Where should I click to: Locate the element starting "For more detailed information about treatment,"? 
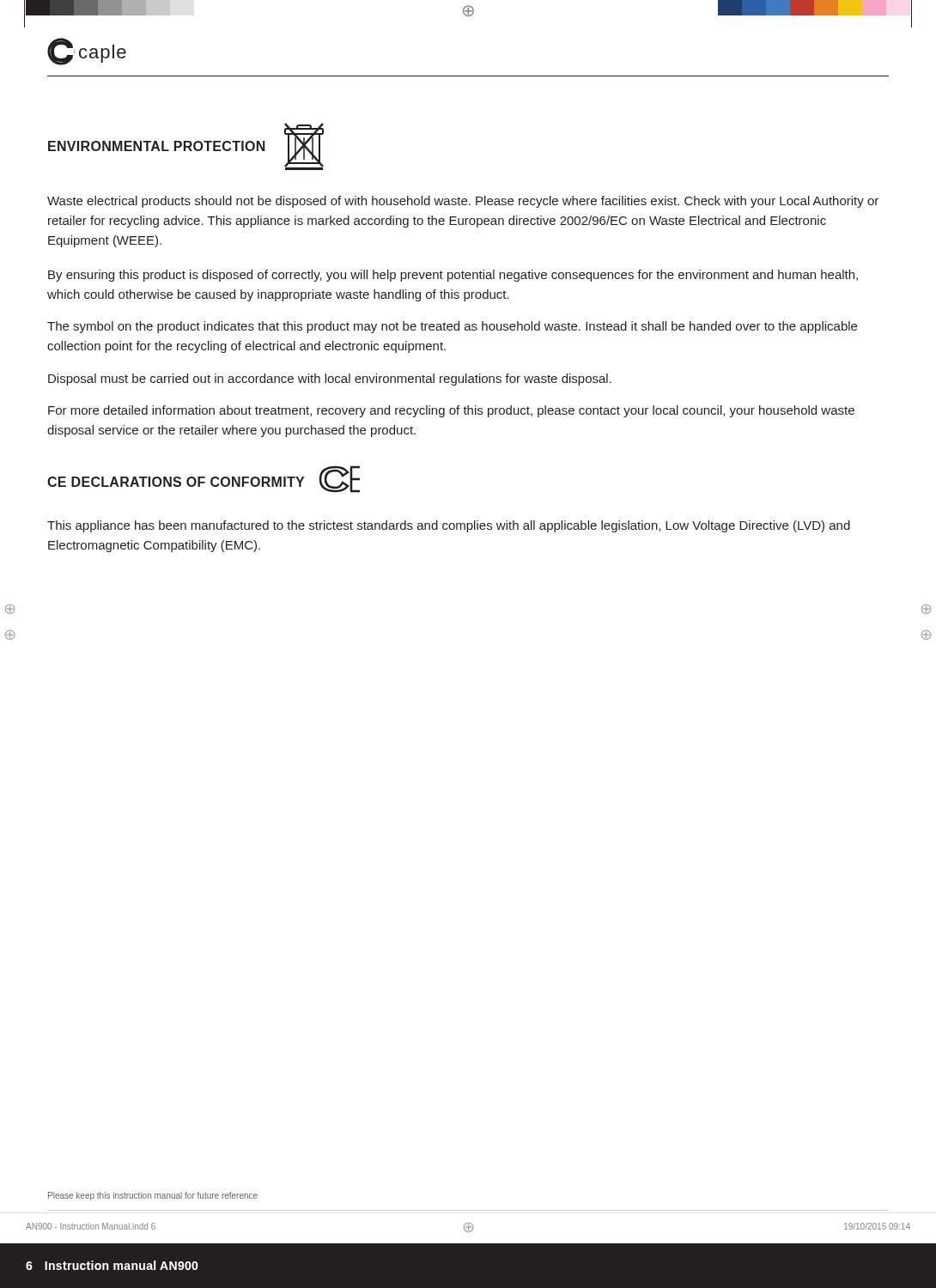[451, 420]
